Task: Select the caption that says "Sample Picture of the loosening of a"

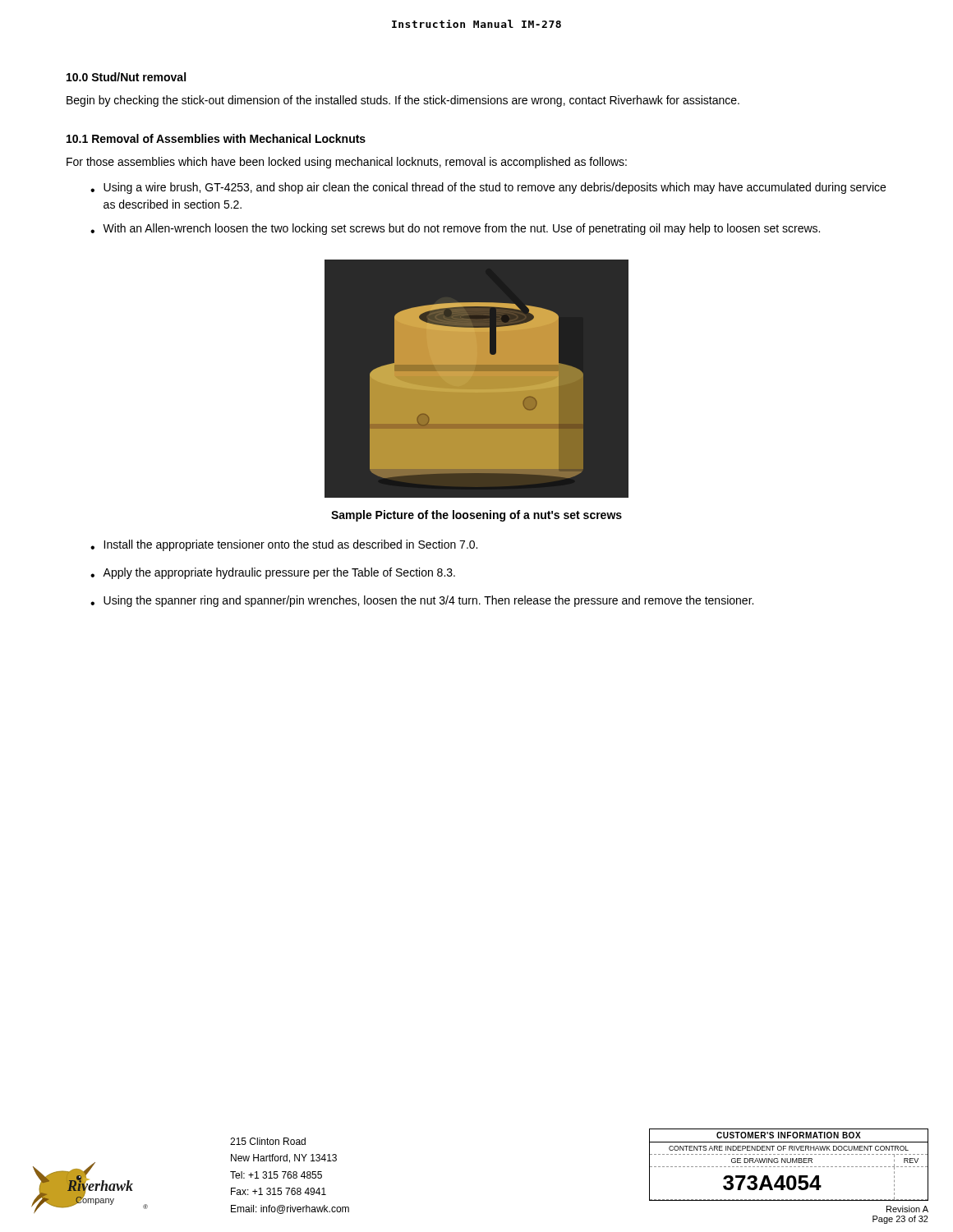Action: [476, 515]
